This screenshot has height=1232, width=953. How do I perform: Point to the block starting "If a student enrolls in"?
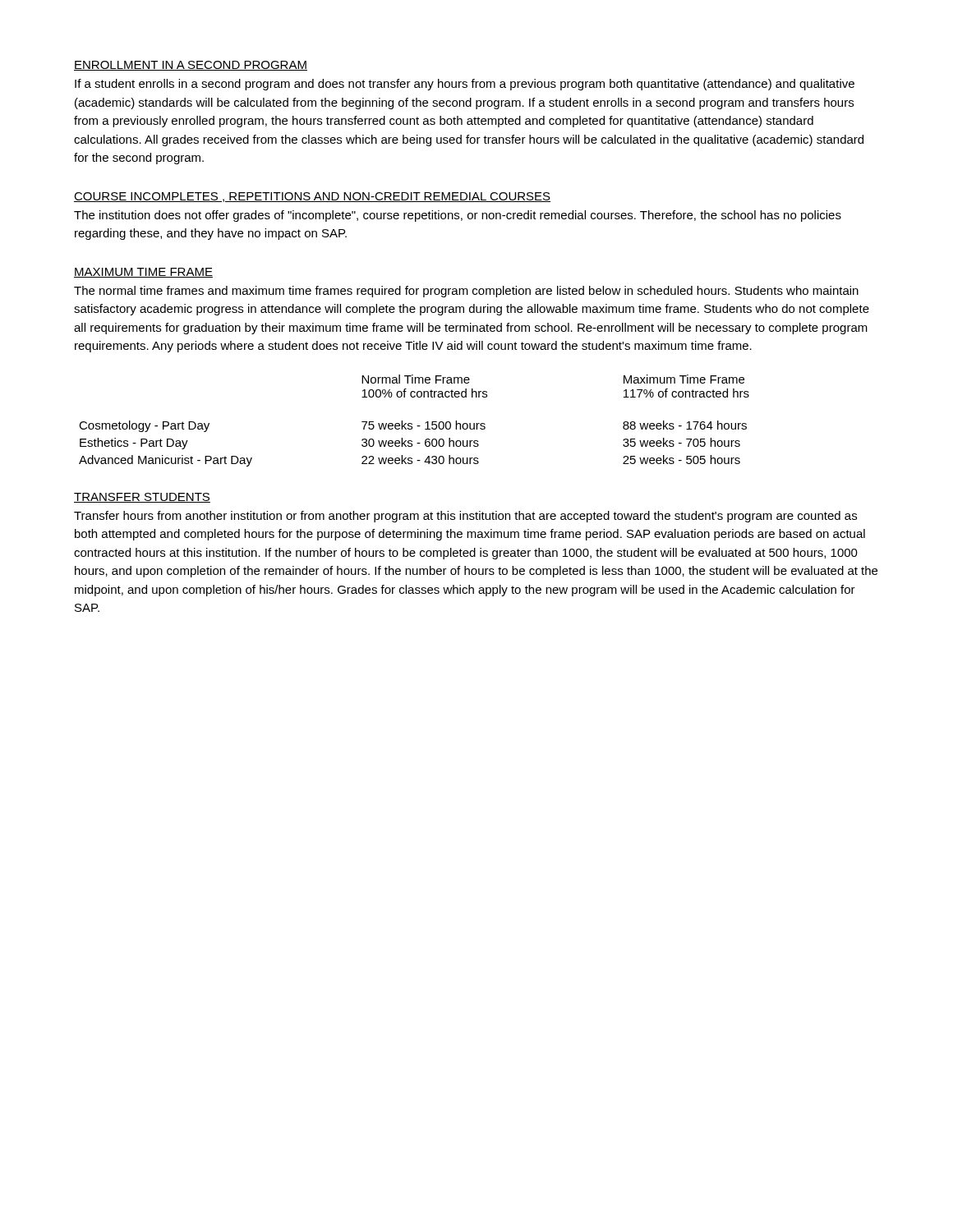[476, 121]
